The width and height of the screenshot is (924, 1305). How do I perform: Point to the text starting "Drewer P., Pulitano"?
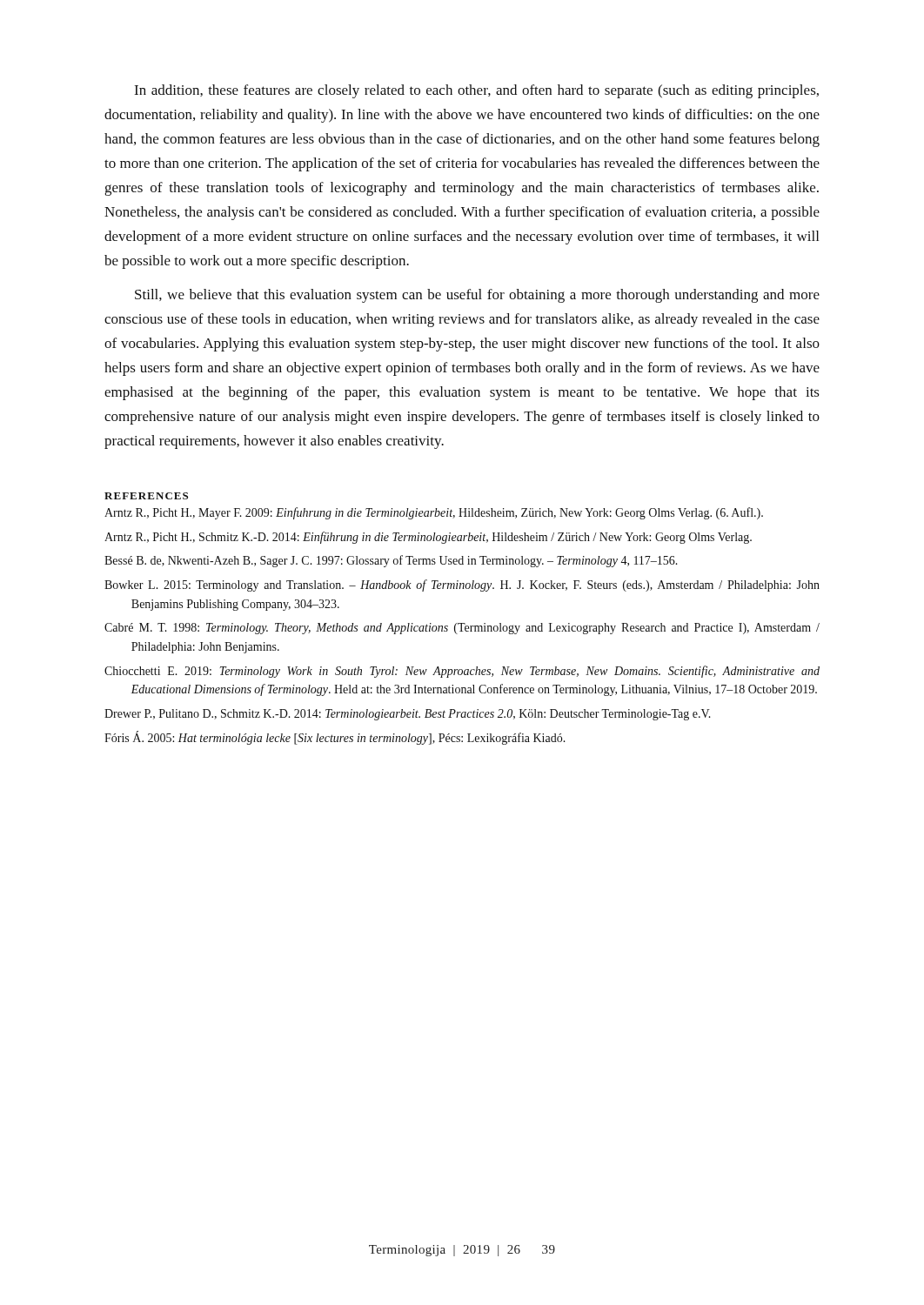coord(408,714)
